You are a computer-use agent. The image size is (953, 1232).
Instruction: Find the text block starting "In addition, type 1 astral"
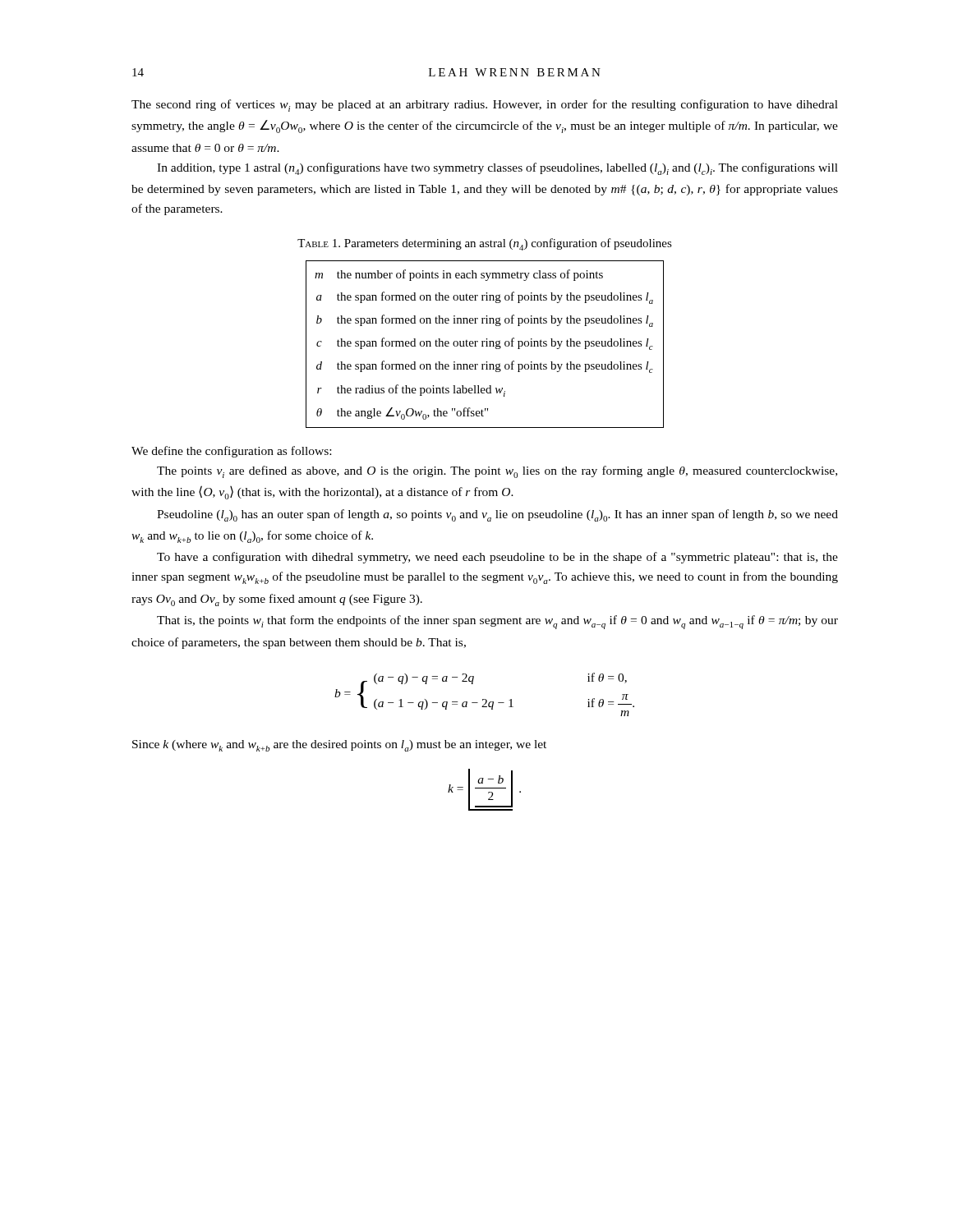tap(485, 188)
